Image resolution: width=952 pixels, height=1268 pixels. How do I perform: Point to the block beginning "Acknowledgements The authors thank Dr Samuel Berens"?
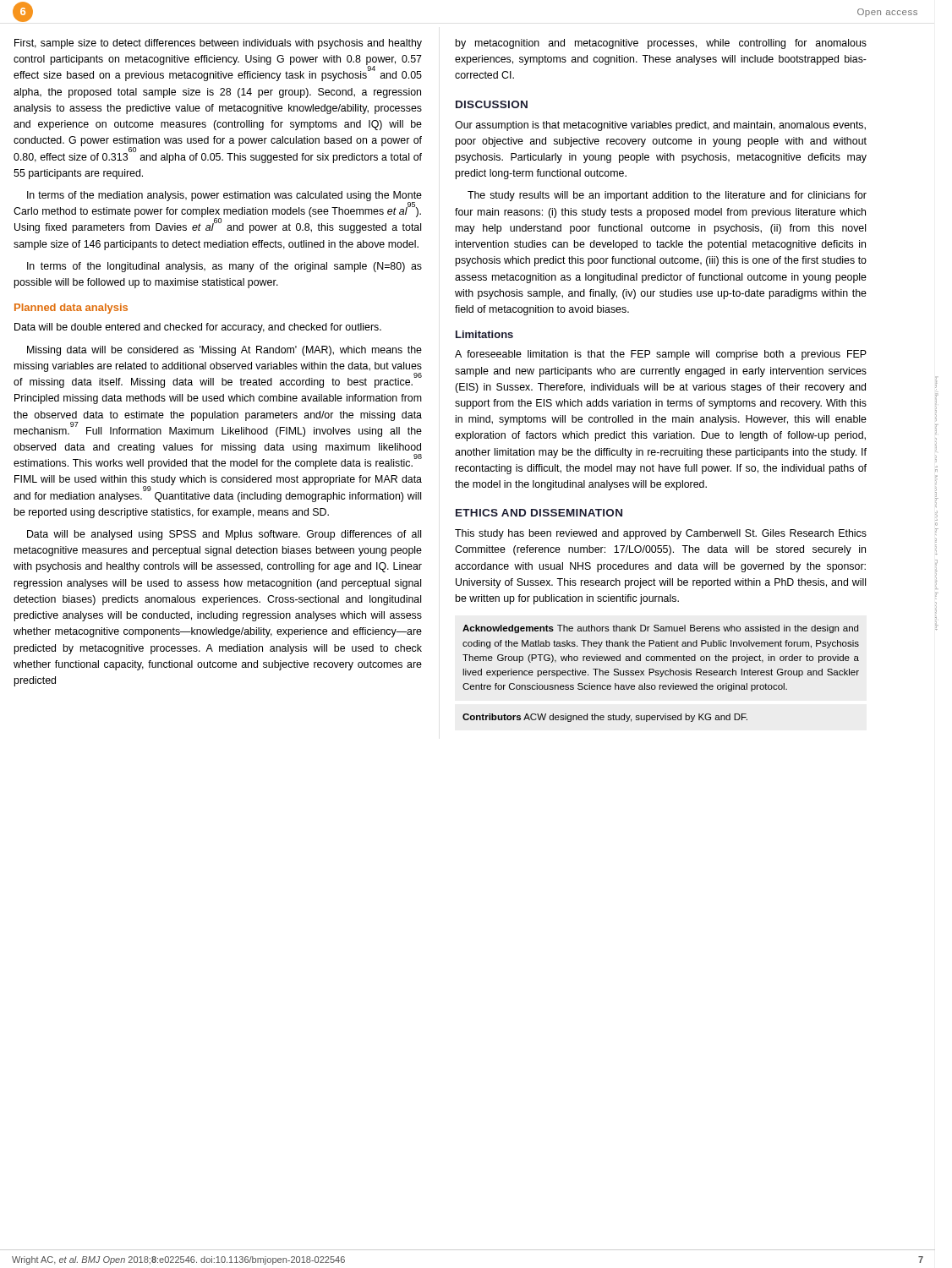click(x=661, y=658)
